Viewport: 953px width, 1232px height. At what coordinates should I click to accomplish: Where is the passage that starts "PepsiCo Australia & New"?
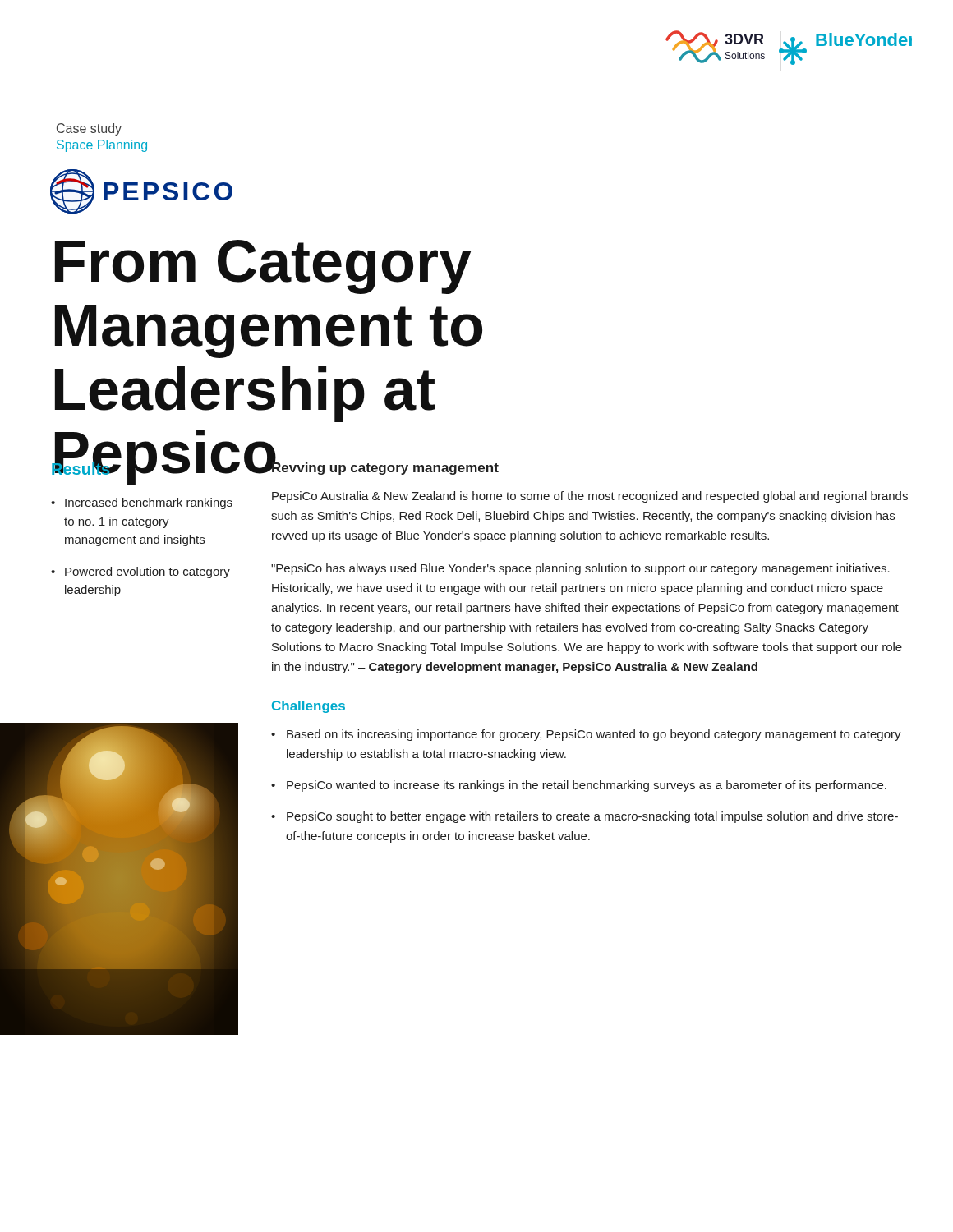pos(590,515)
